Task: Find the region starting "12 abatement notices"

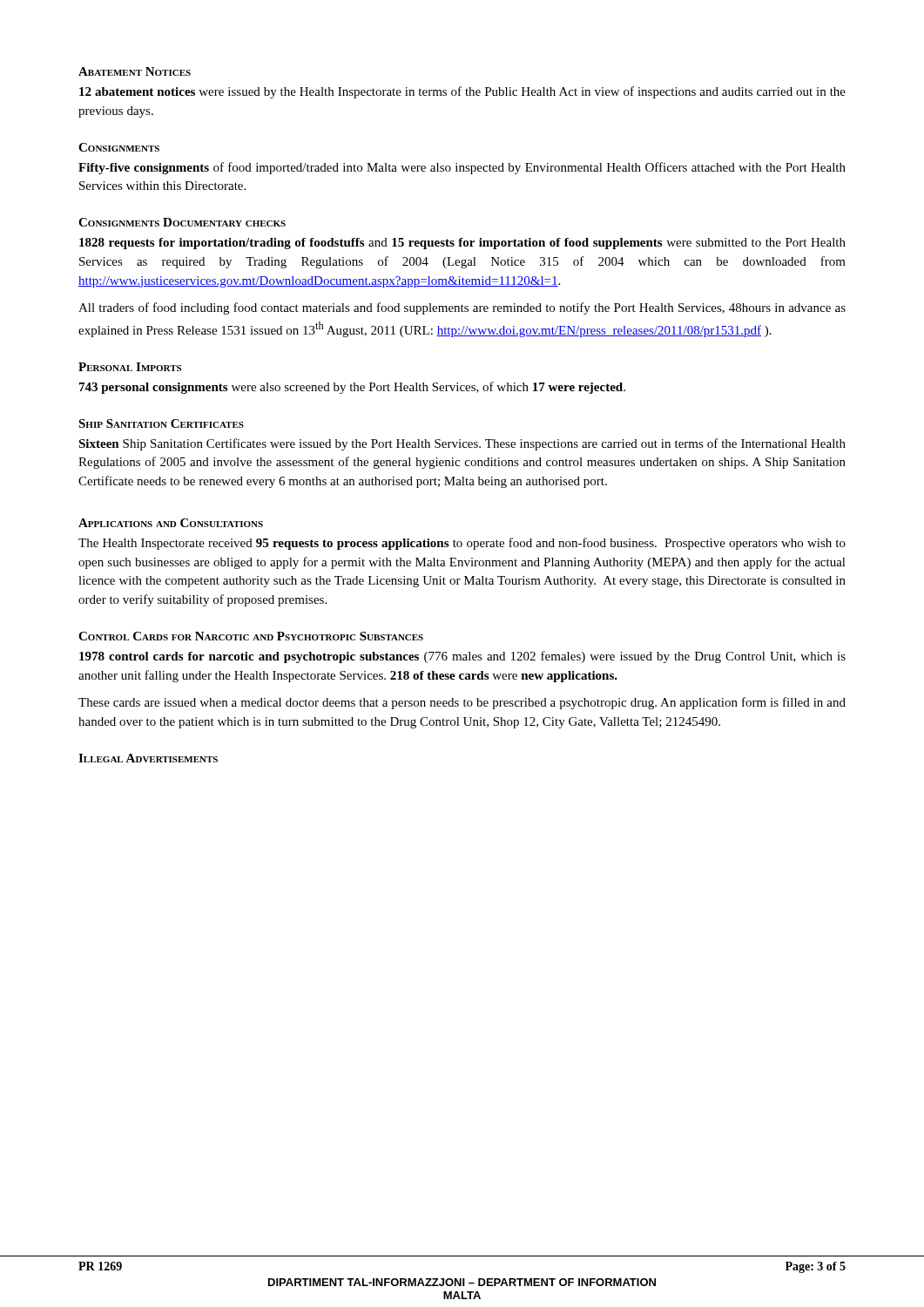Action: pos(462,101)
